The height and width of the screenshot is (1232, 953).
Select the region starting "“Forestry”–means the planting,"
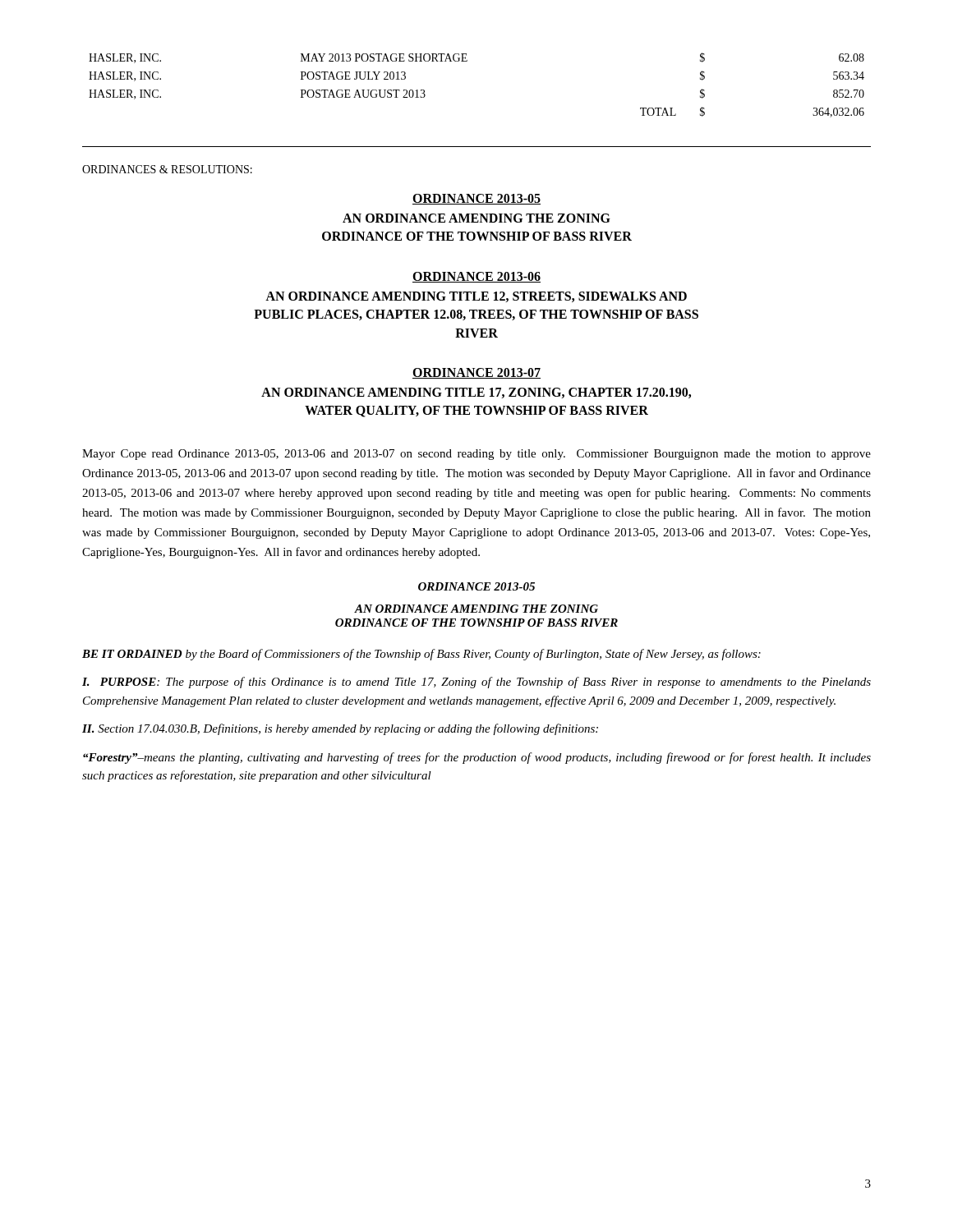point(476,766)
